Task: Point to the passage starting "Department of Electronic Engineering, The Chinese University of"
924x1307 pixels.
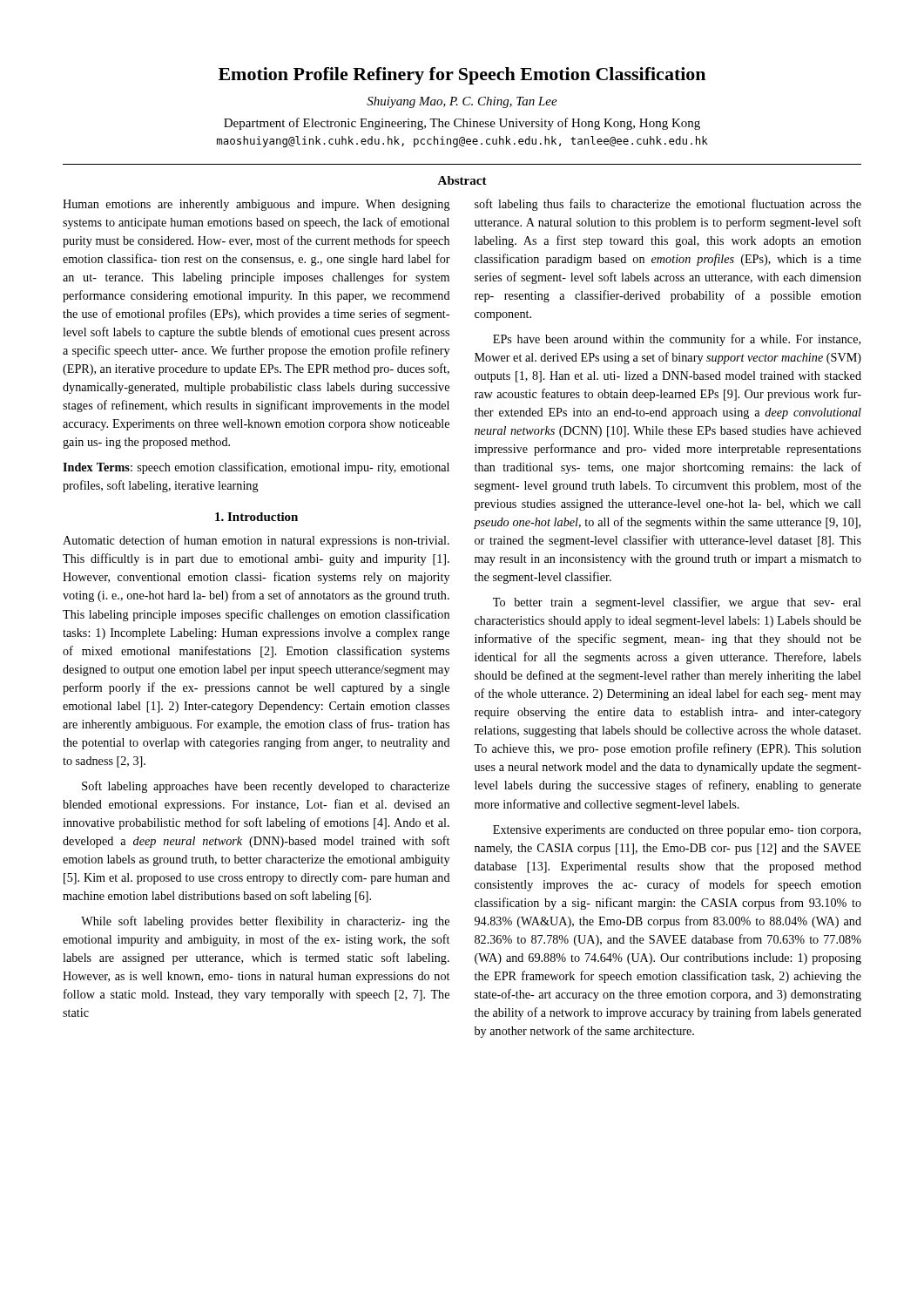Action: 462,123
